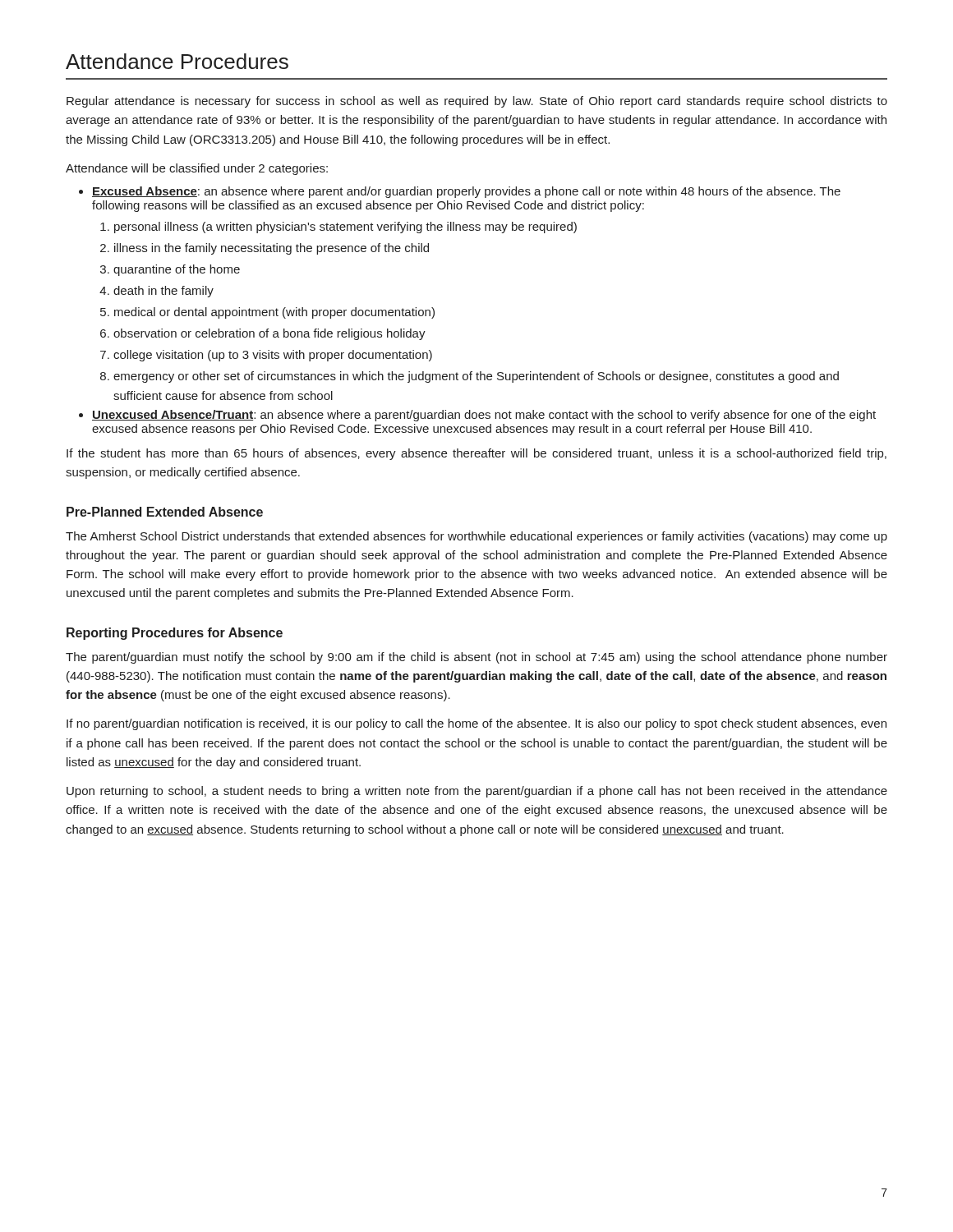The height and width of the screenshot is (1232, 953).
Task: Navigate to the passage starting "The Amherst School District understands that extended"
Action: tap(476, 564)
